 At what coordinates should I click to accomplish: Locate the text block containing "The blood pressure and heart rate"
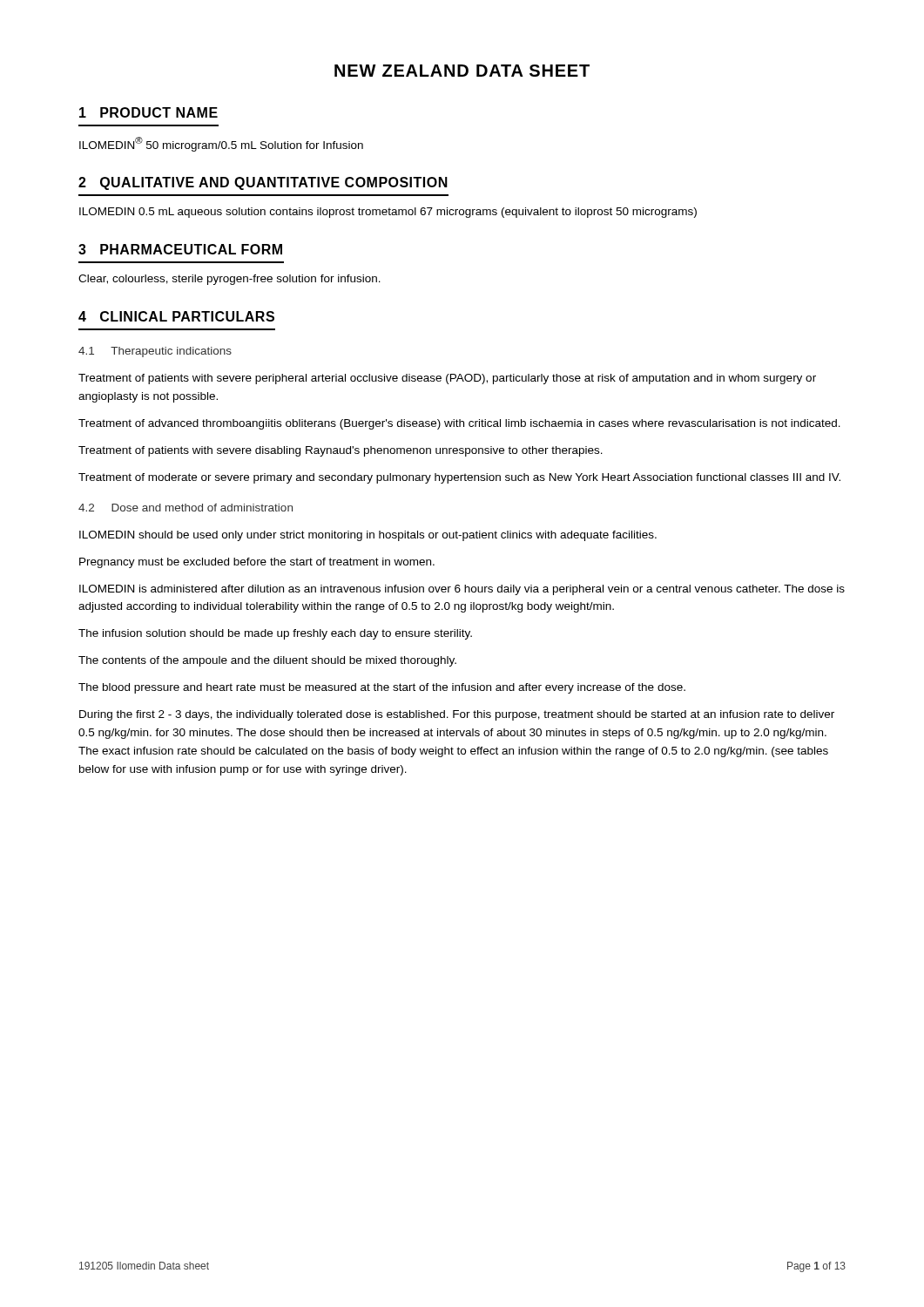click(382, 687)
